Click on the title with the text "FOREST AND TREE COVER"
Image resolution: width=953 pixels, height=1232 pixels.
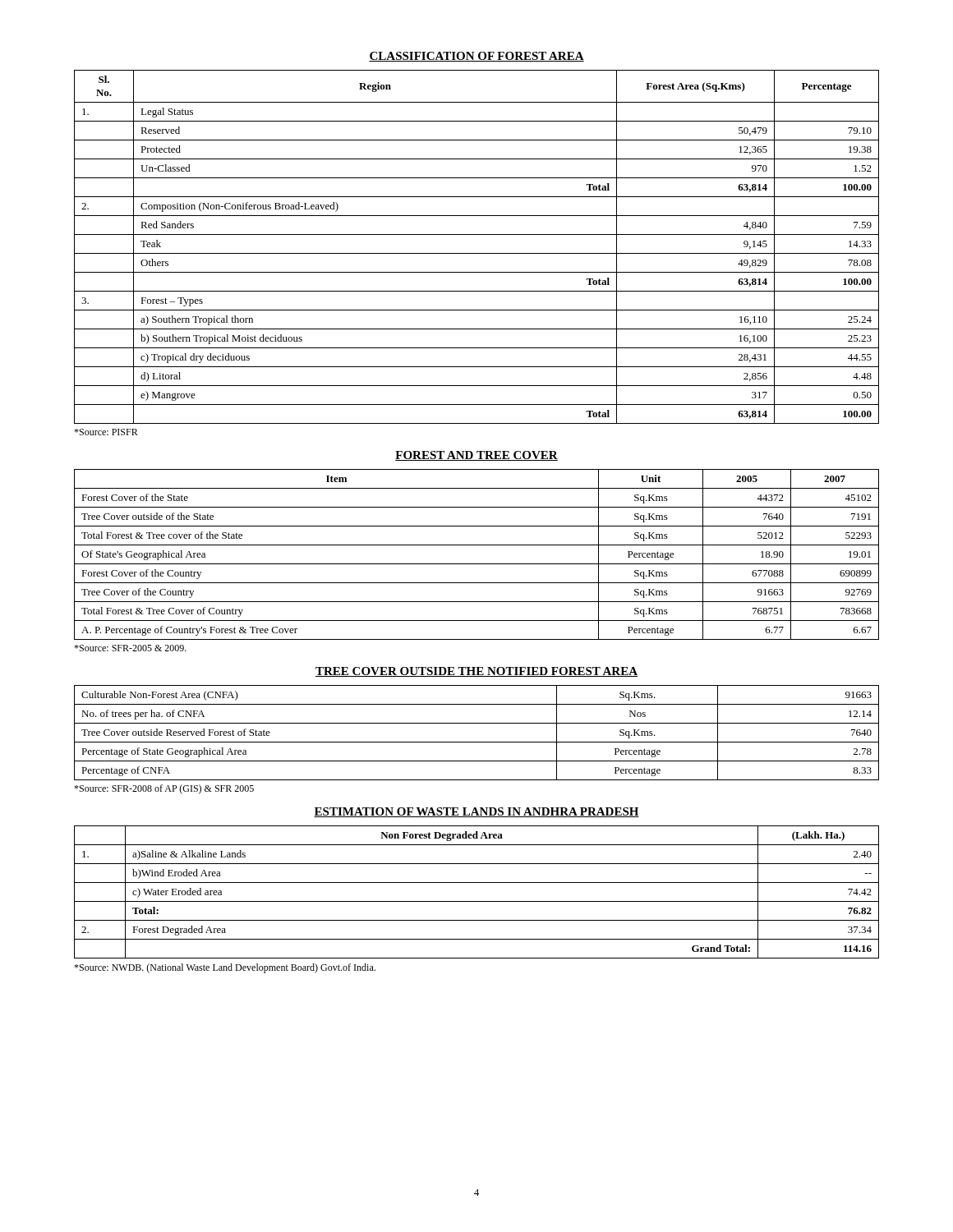click(476, 455)
